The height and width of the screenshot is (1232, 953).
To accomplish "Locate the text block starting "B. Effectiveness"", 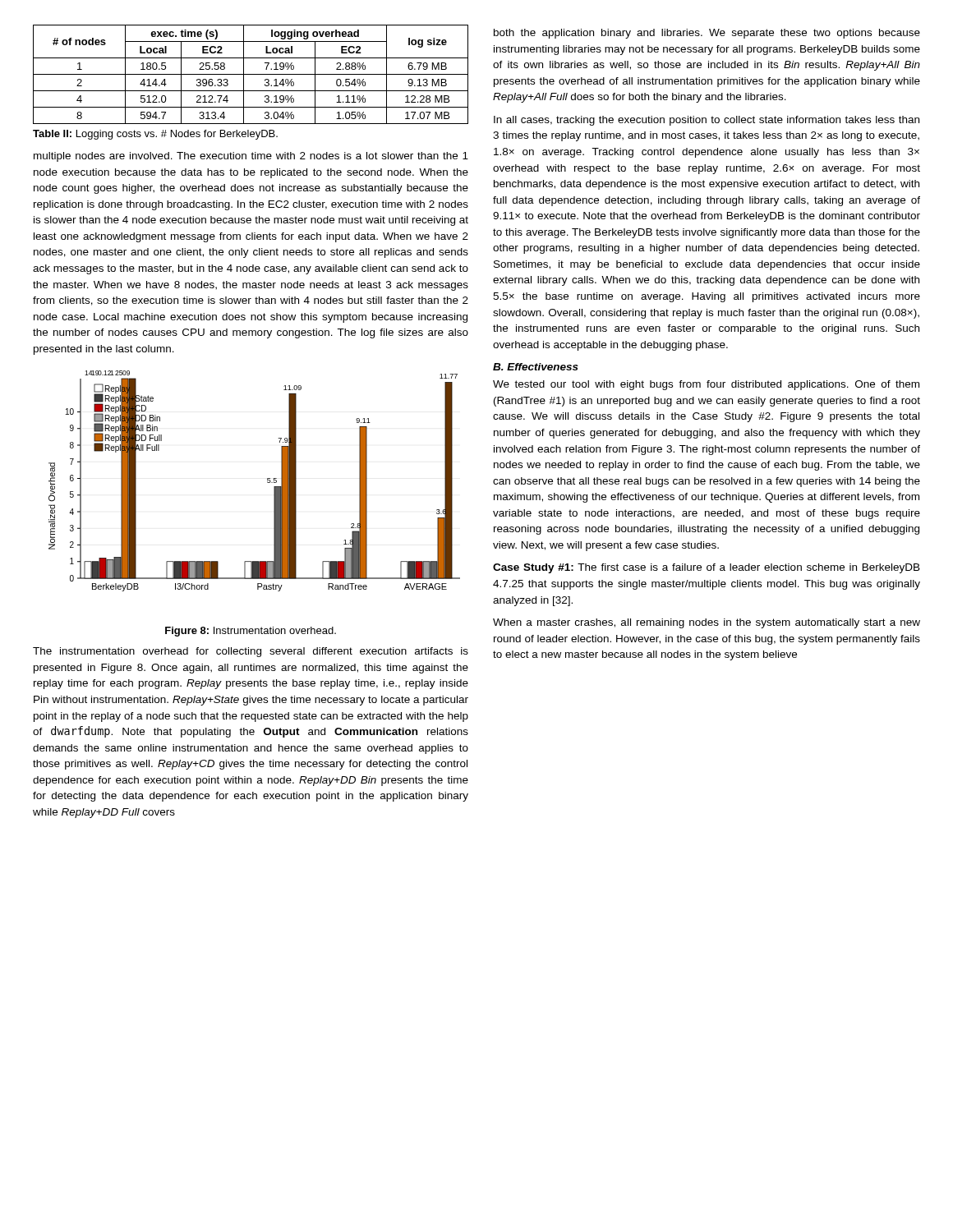I will coord(536,367).
